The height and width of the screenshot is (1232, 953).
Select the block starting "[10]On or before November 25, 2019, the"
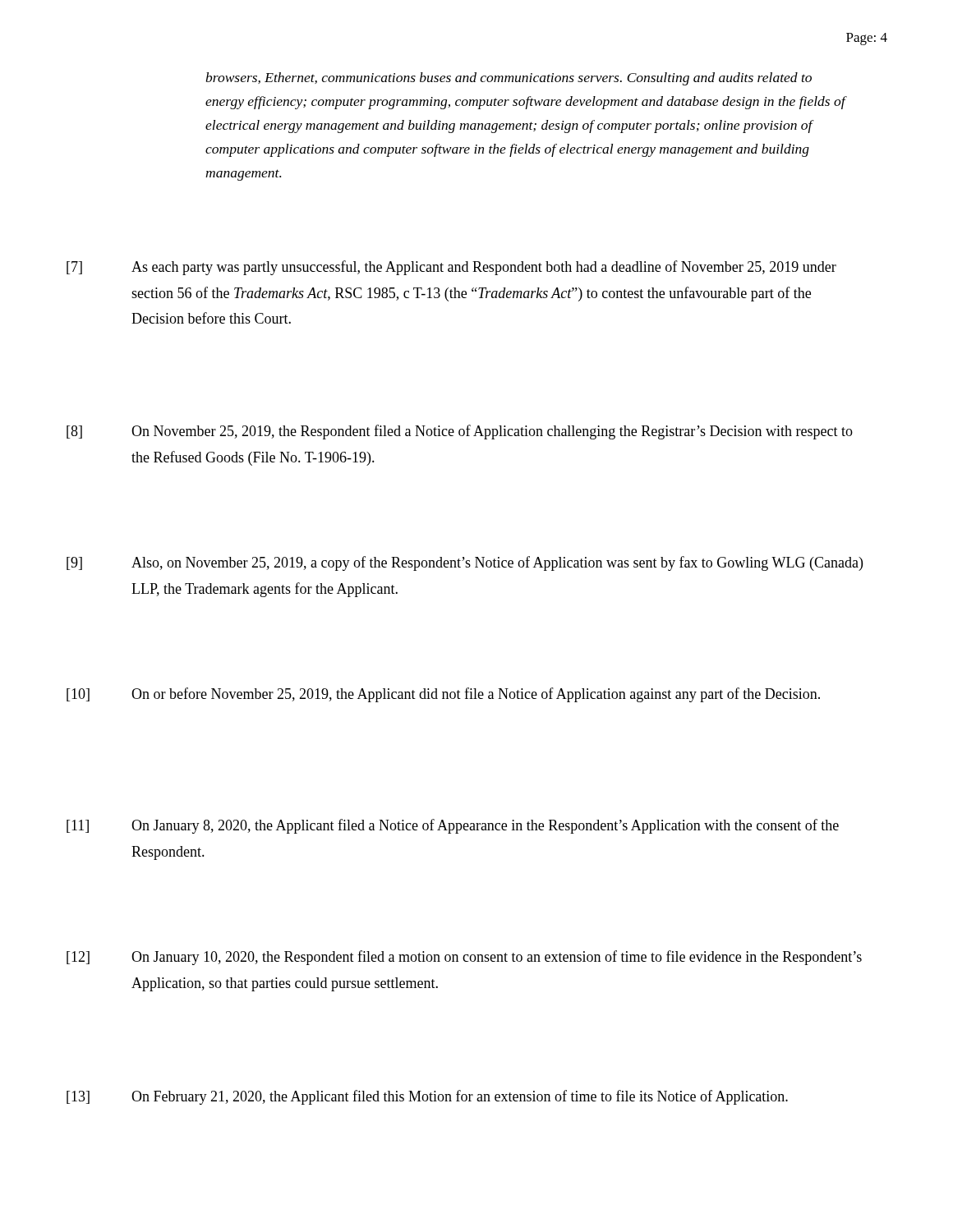(x=466, y=695)
